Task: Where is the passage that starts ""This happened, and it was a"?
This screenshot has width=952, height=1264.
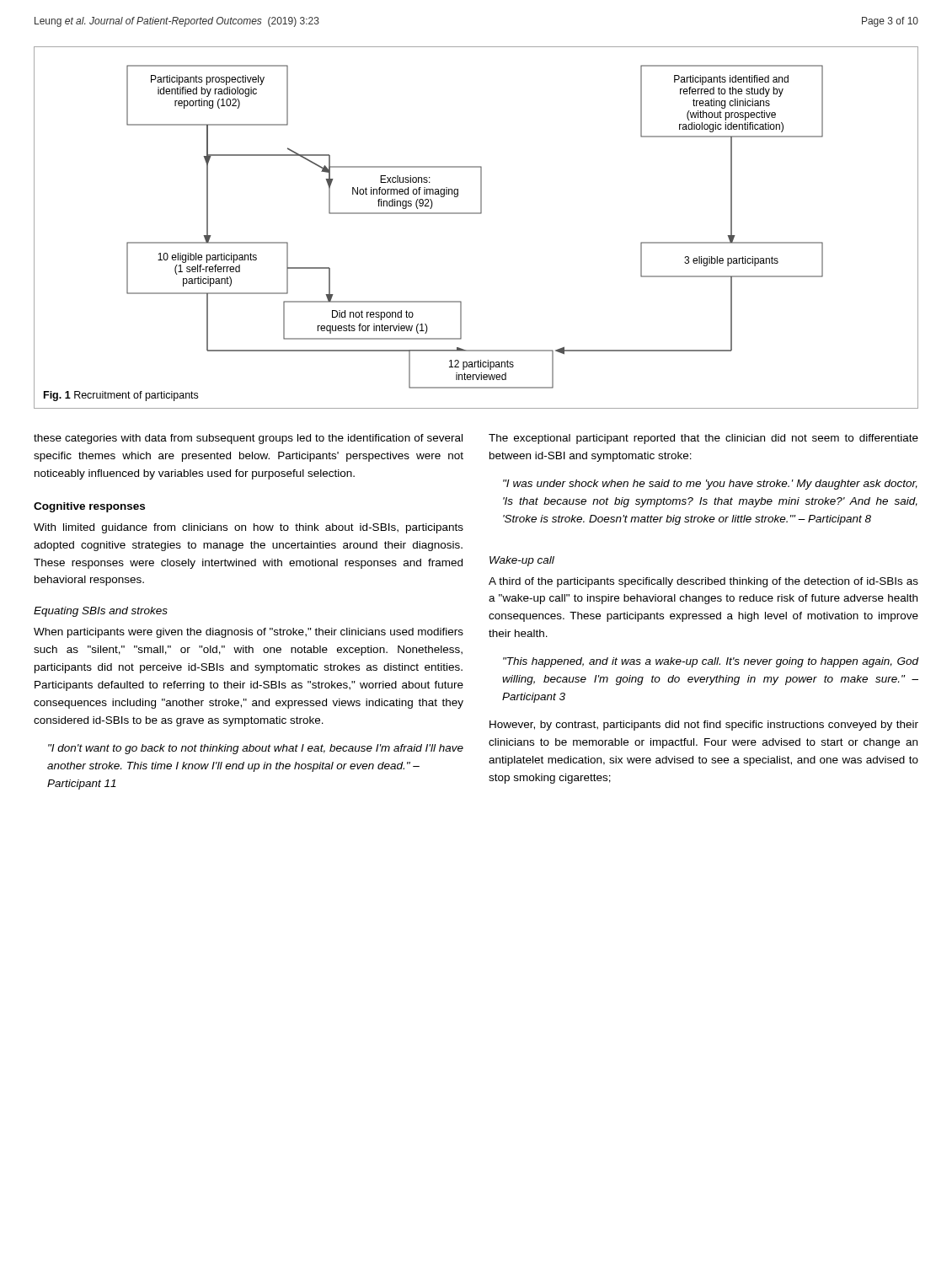Action: [x=710, y=679]
